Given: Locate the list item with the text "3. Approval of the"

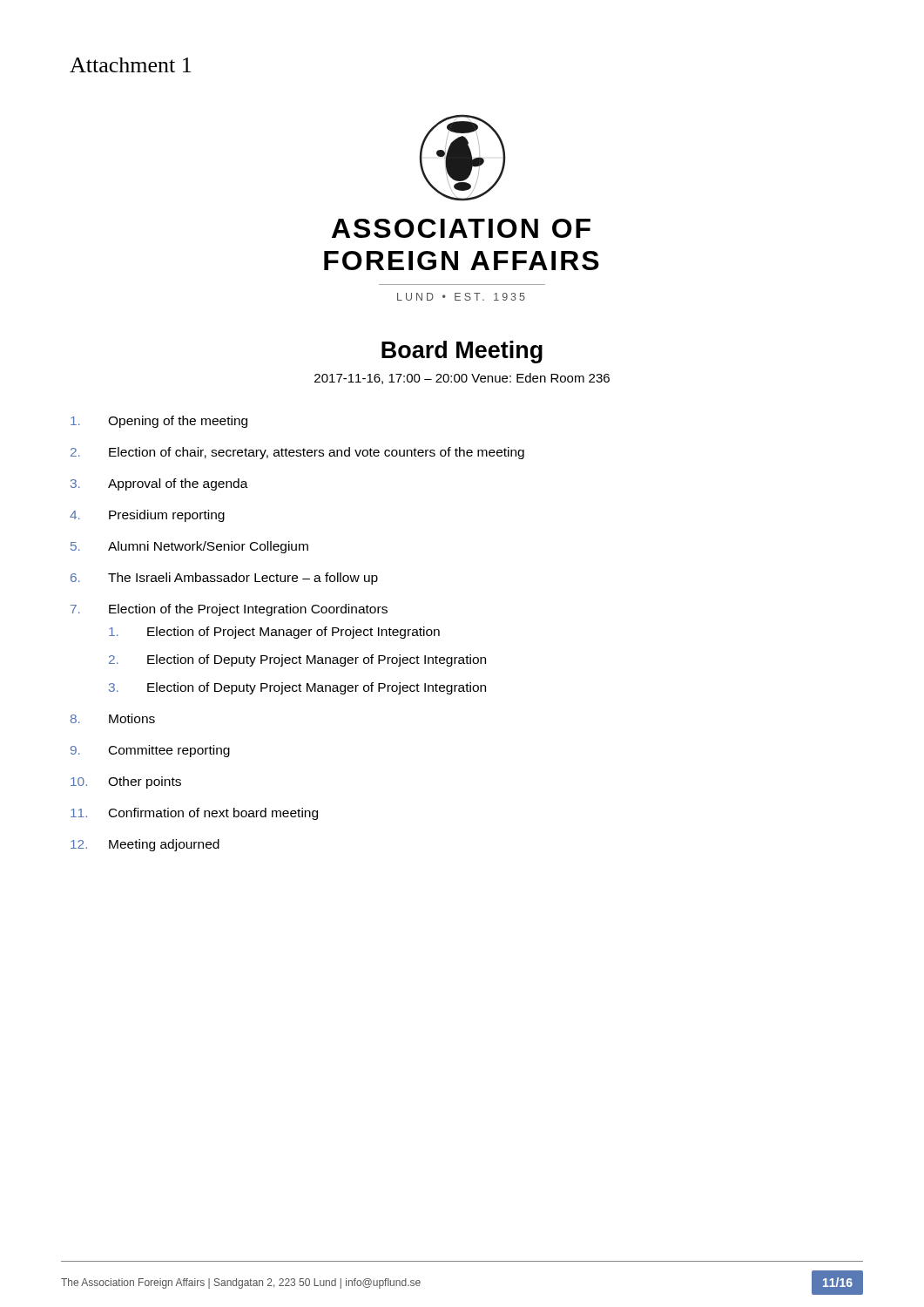Looking at the screenshot, I should pyautogui.click(x=159, y=483).
